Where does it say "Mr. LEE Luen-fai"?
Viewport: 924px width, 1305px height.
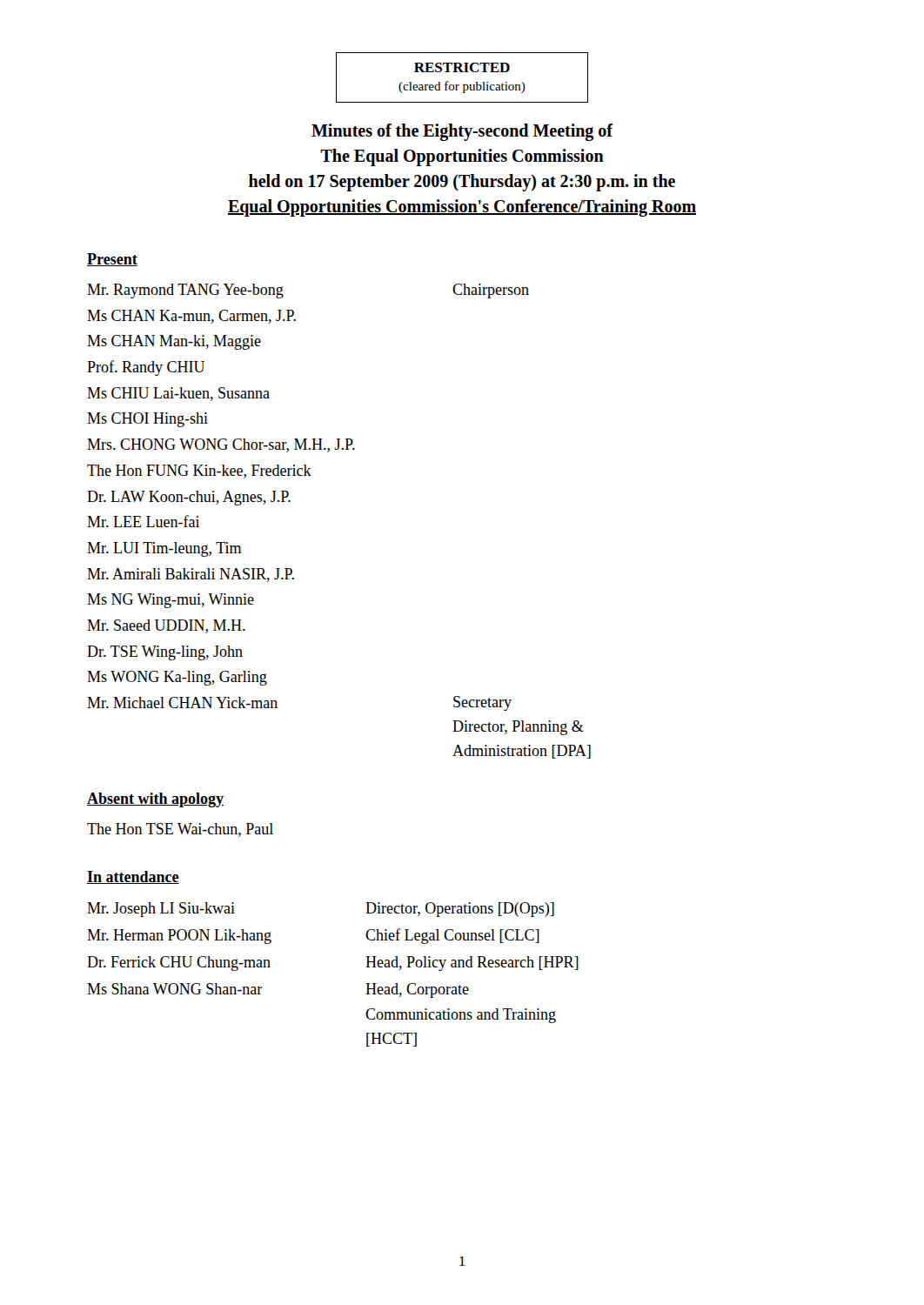(143, 522)
